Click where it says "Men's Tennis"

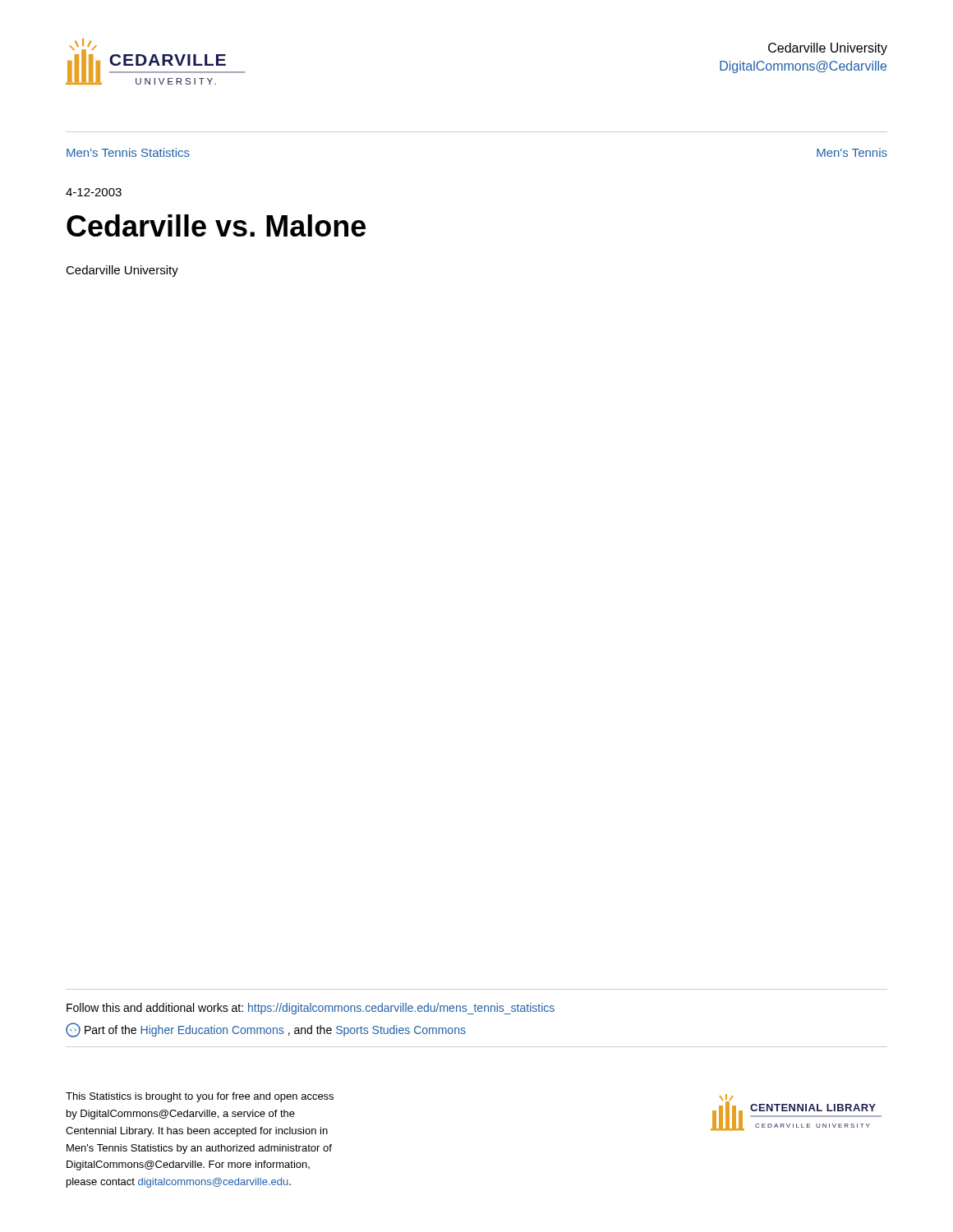point(852,152)
